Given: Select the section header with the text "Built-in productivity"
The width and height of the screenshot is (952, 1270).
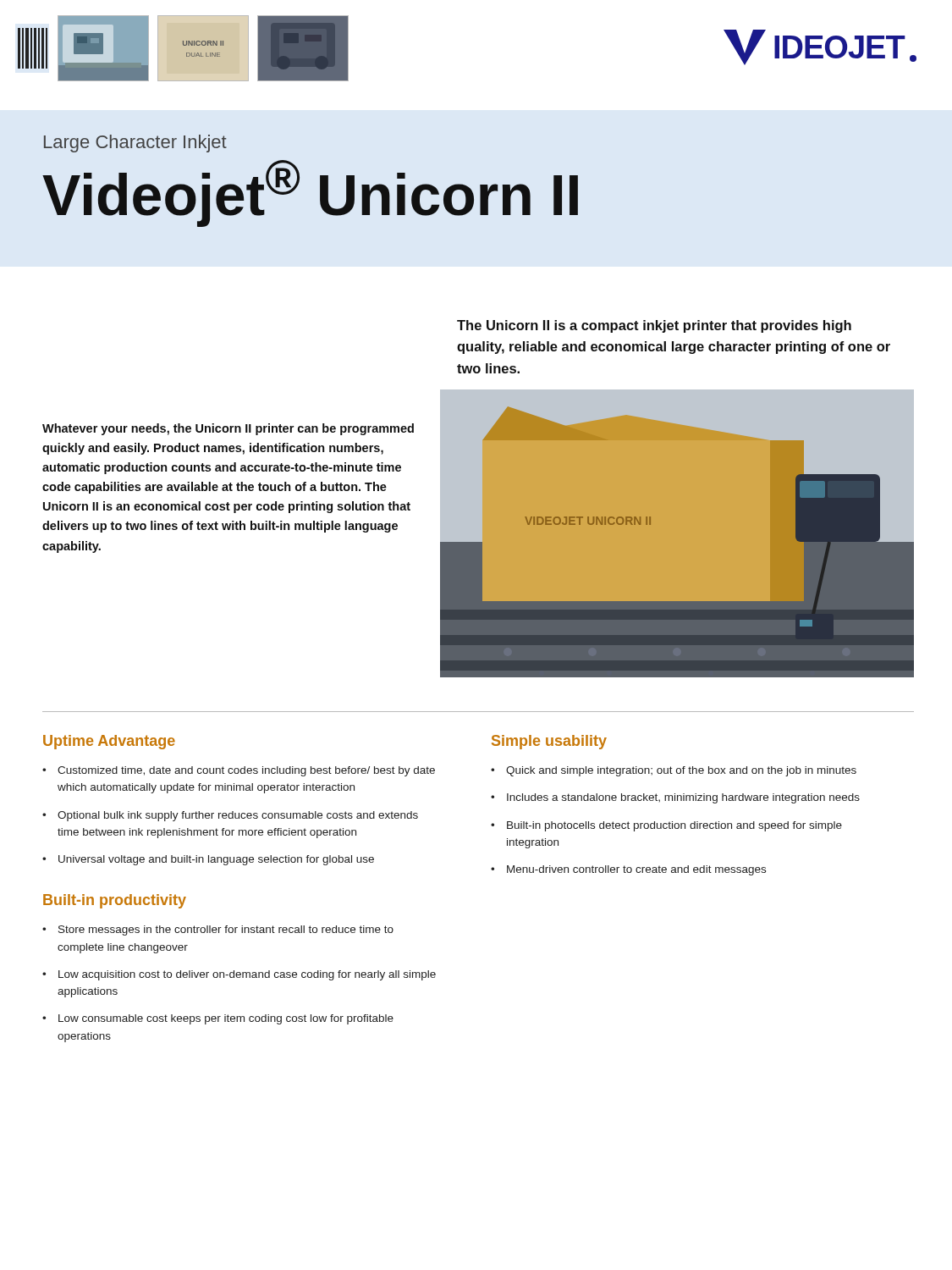Looking at the screenshot, I should coord(115,901).
